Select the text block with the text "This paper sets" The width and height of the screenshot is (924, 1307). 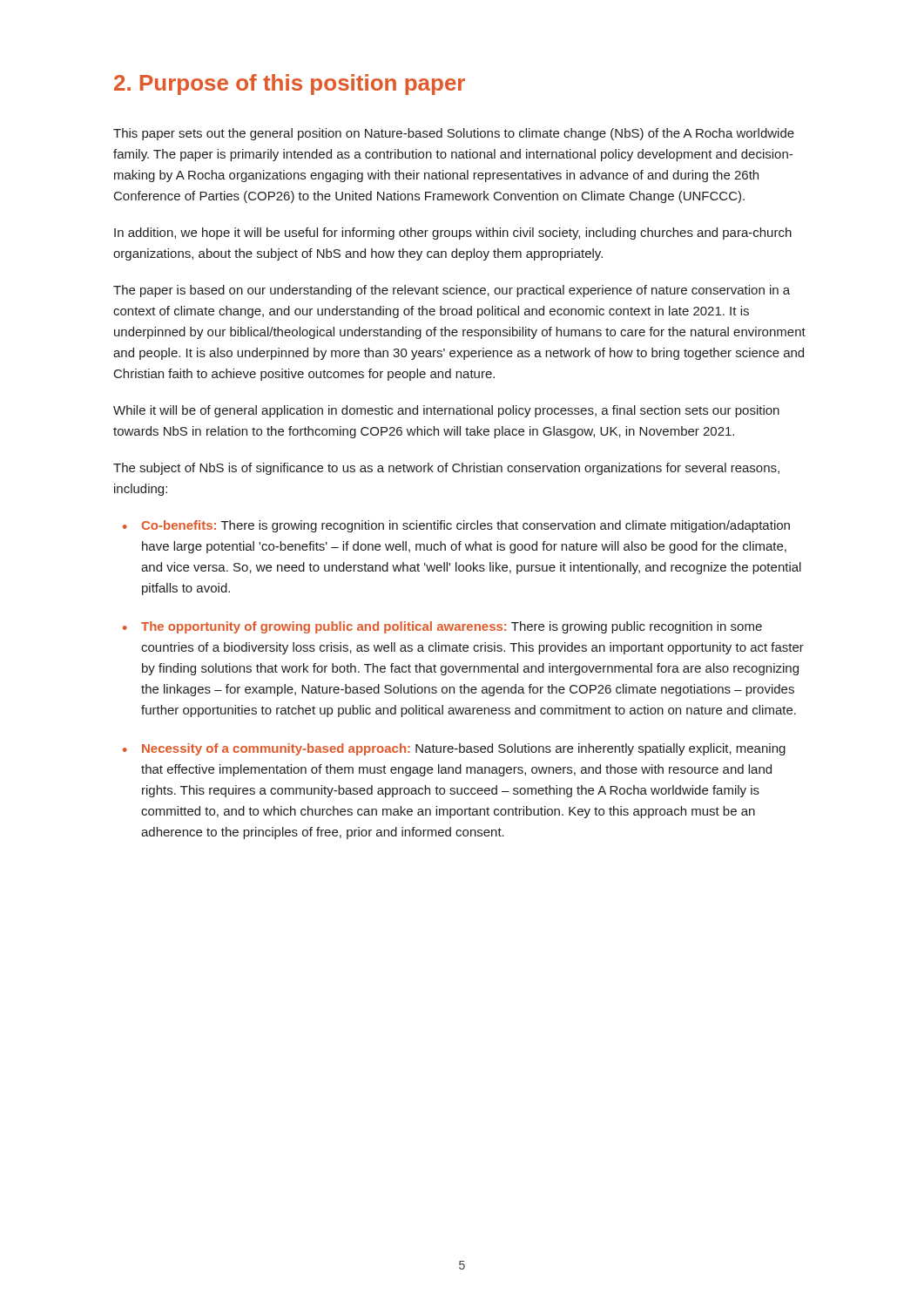462,165
